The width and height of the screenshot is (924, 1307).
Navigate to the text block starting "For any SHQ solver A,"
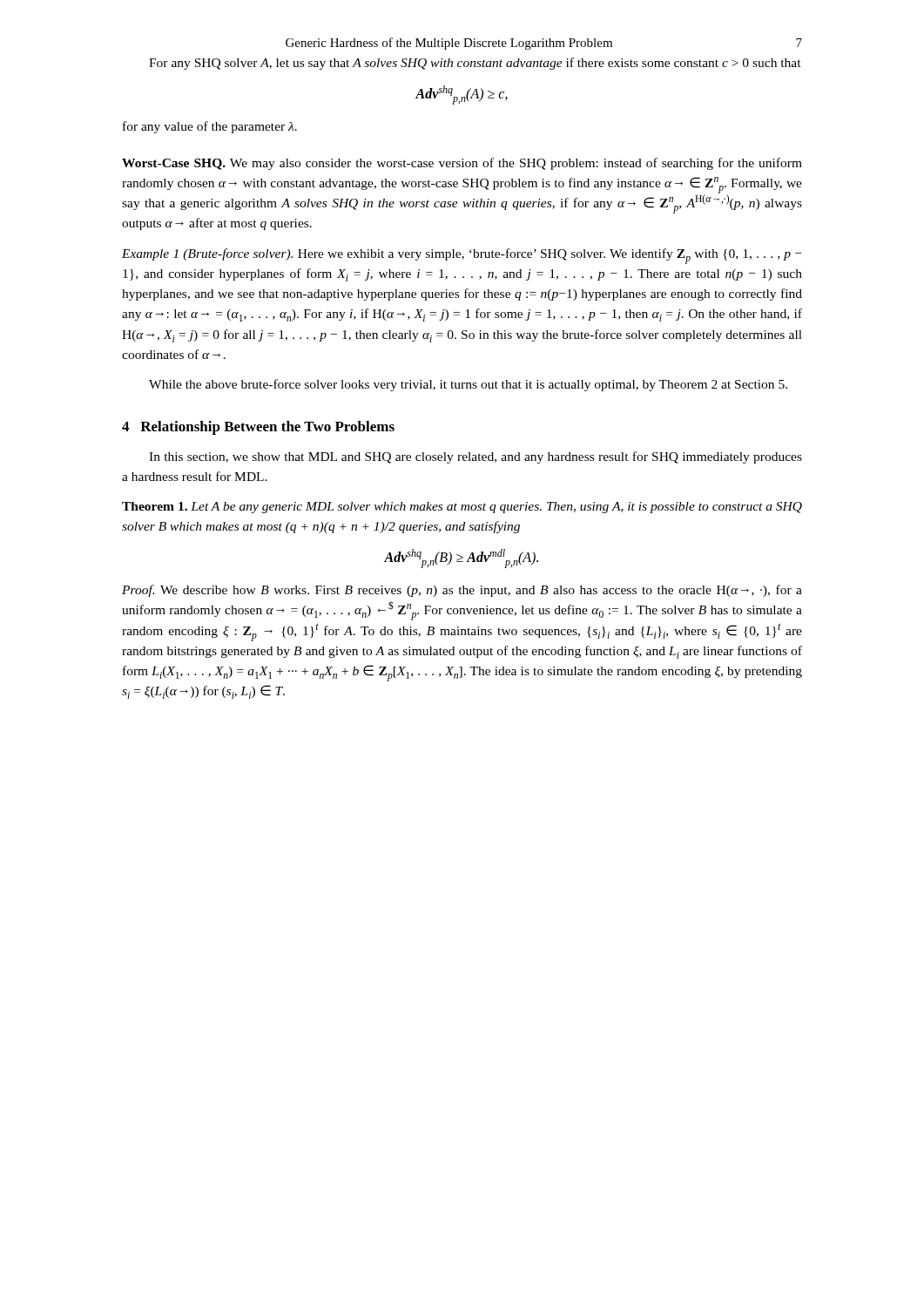(462, 62)
